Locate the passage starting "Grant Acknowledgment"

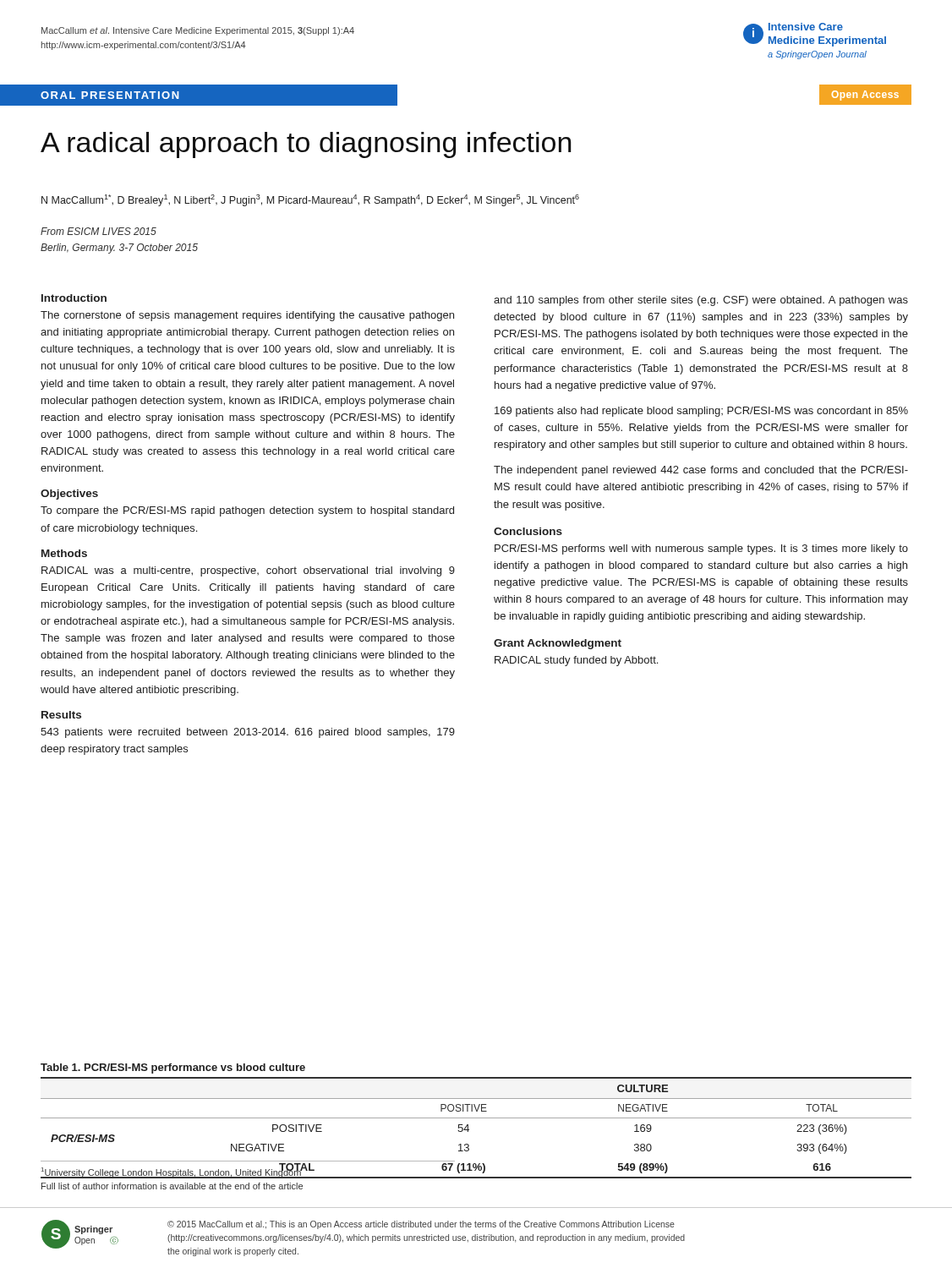point(558,643)
